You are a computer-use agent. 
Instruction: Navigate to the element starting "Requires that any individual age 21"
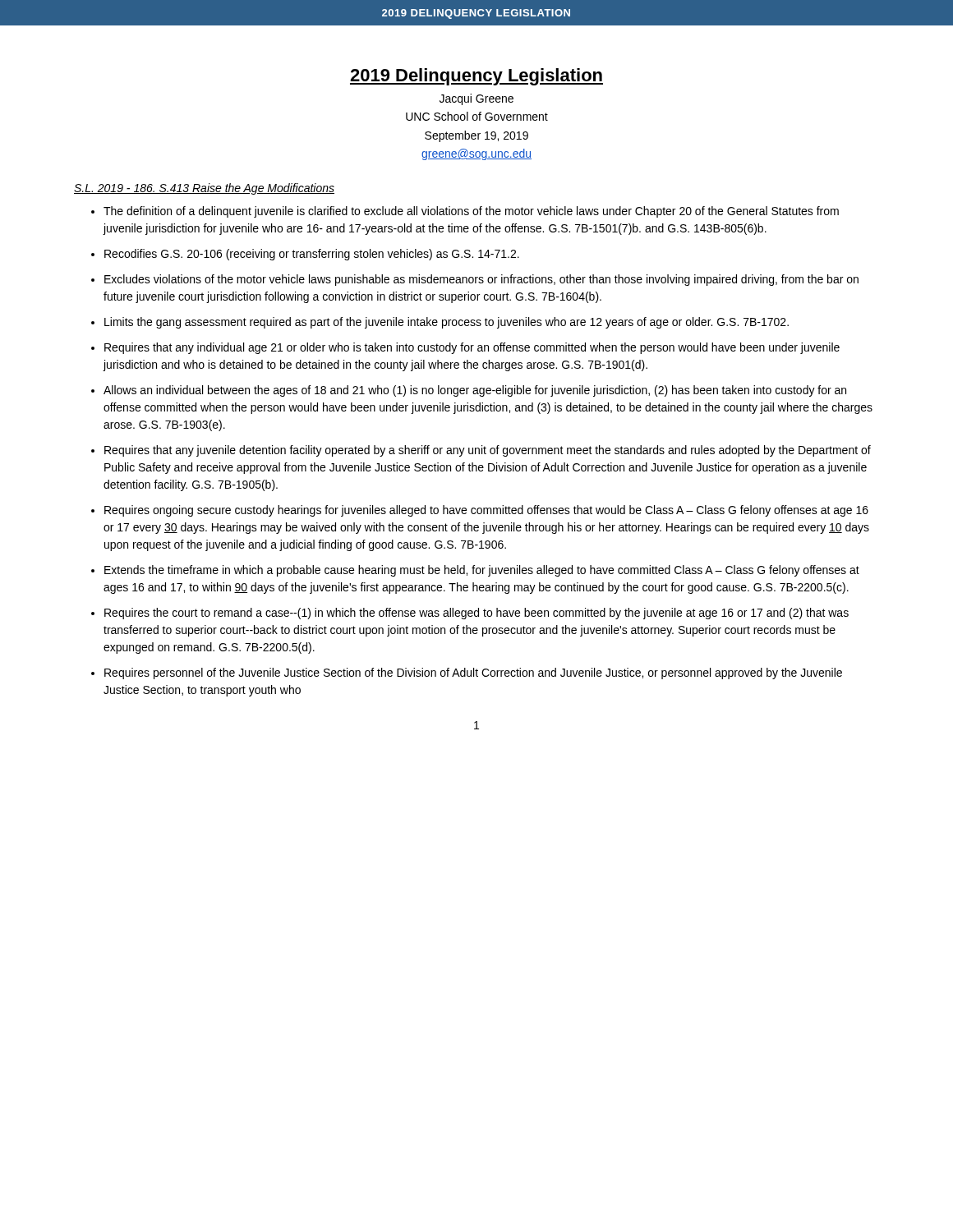(x=472, y=356)
